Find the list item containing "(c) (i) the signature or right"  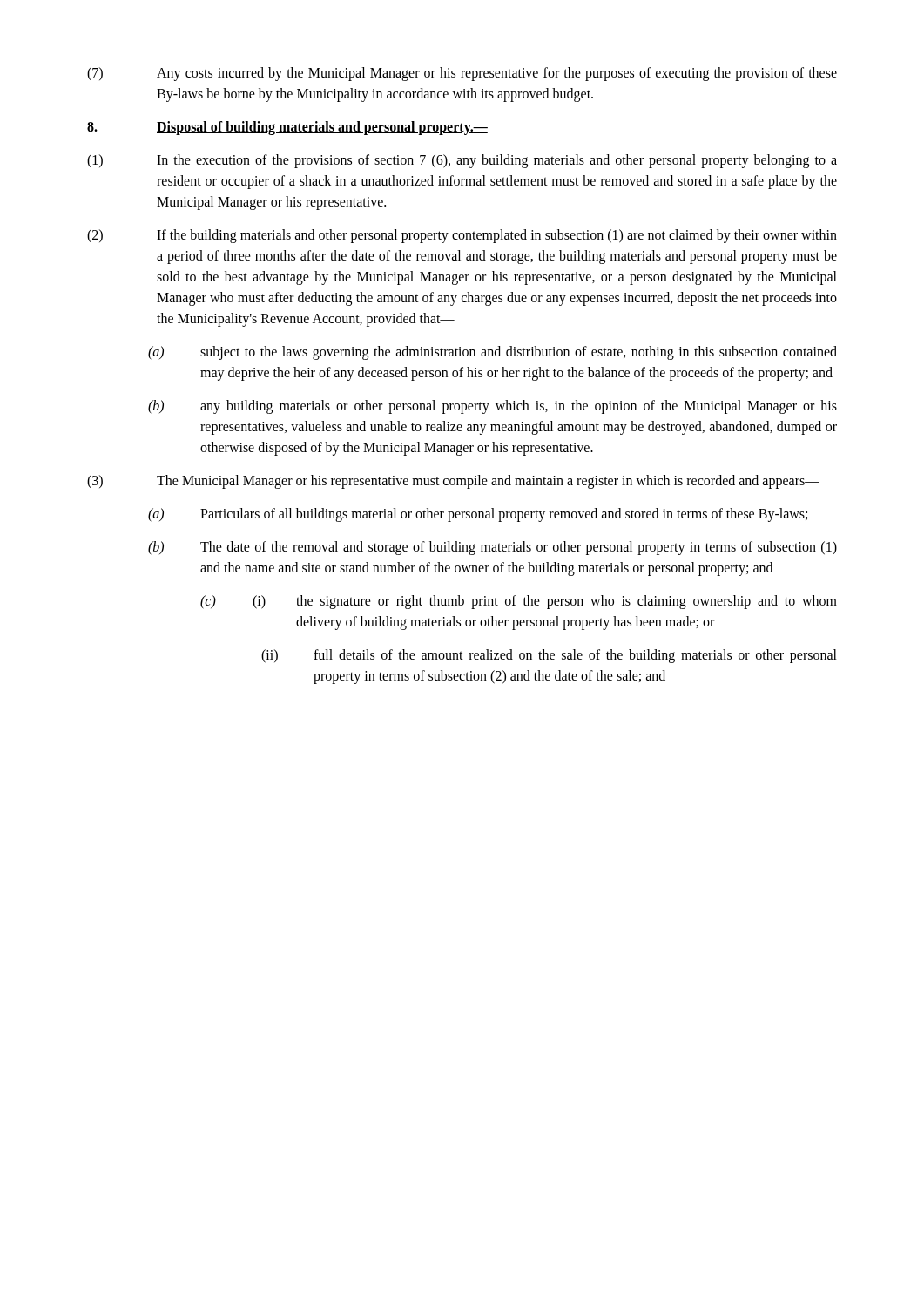519,612
